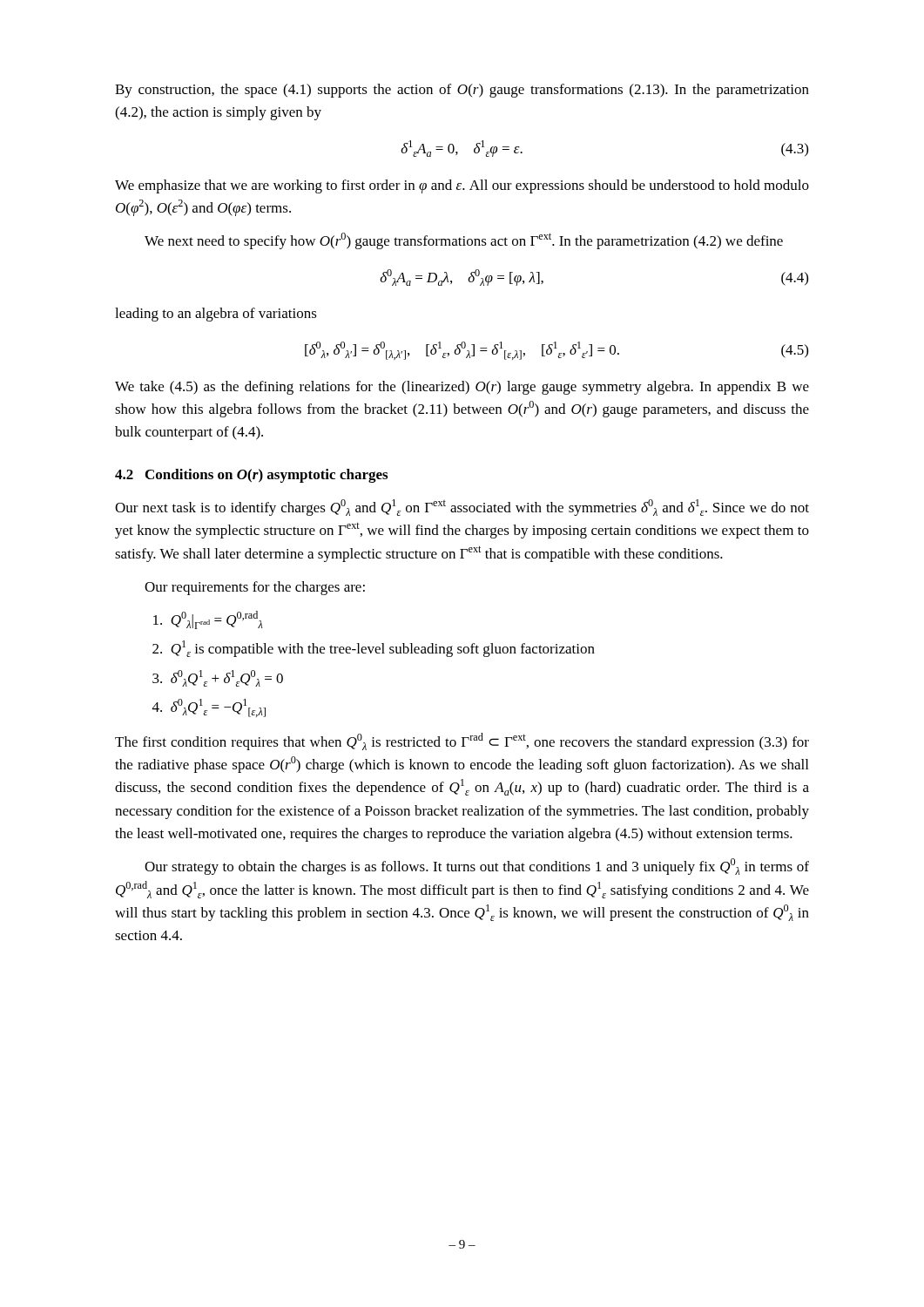
Task: Find the list item that says "Q0λ|Γrad = Q0,radλ"
Action: 207,620
